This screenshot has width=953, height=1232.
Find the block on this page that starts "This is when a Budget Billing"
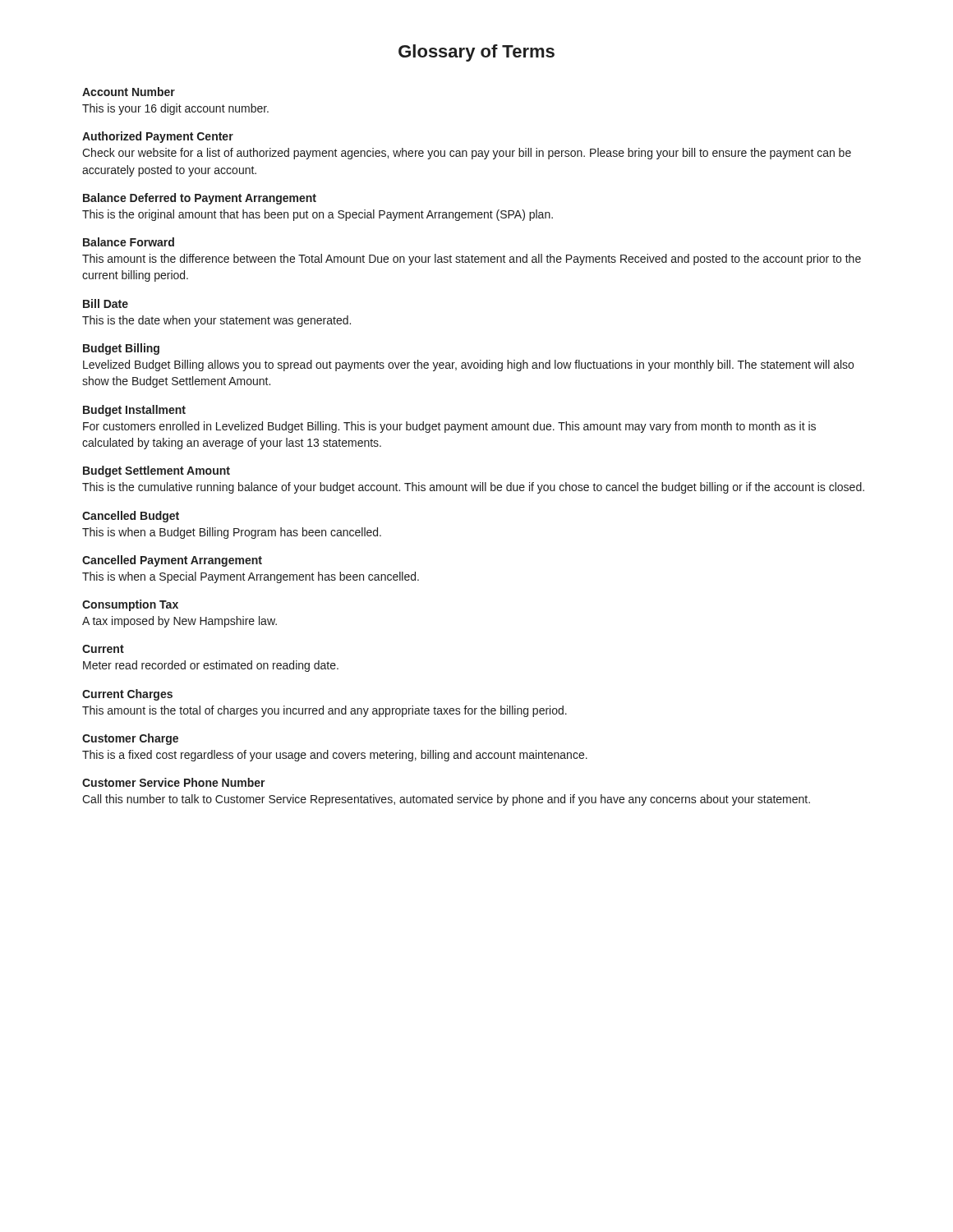(x=232, y=532)
